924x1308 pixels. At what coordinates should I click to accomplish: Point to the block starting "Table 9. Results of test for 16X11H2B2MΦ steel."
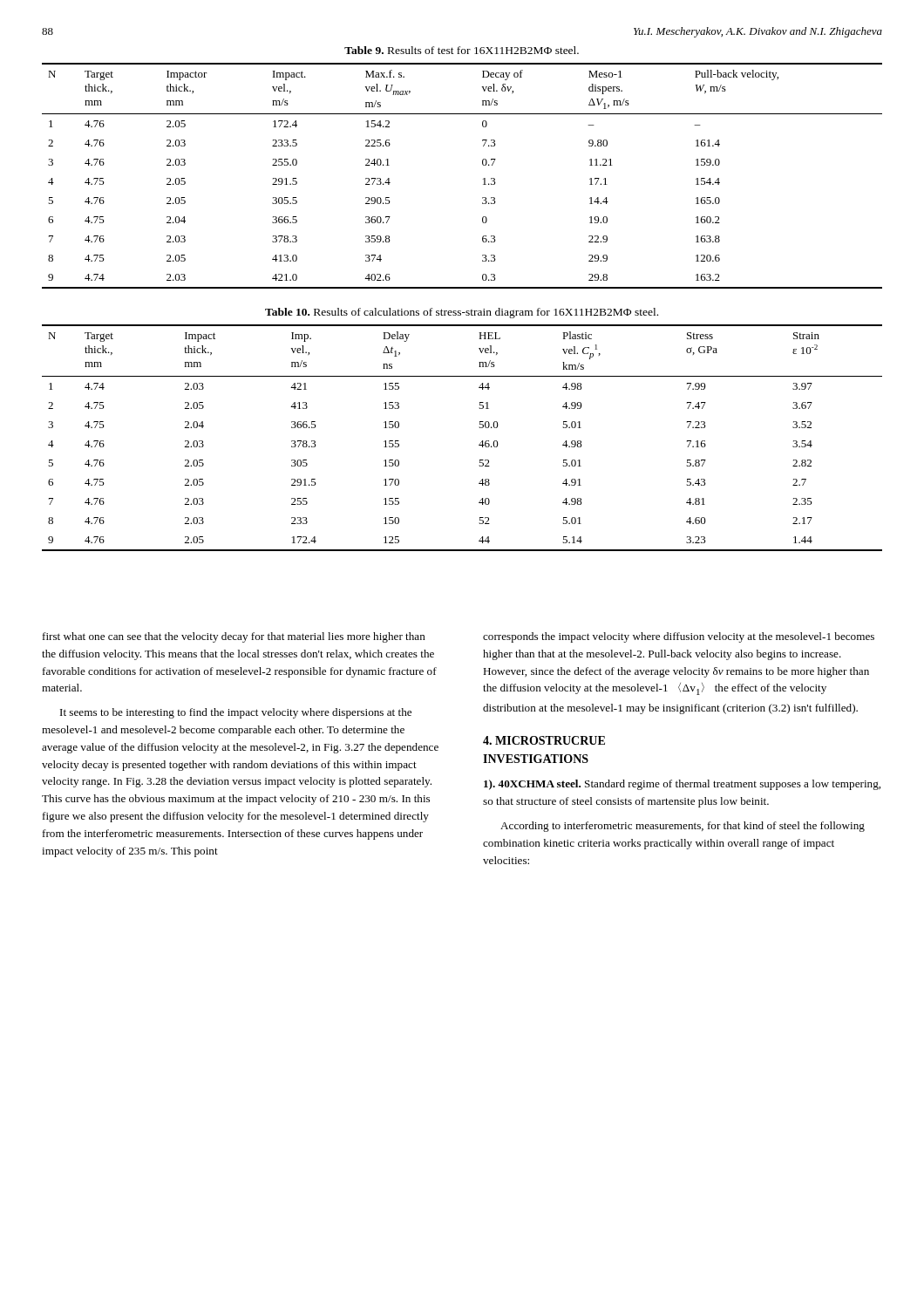pos(462,50)
